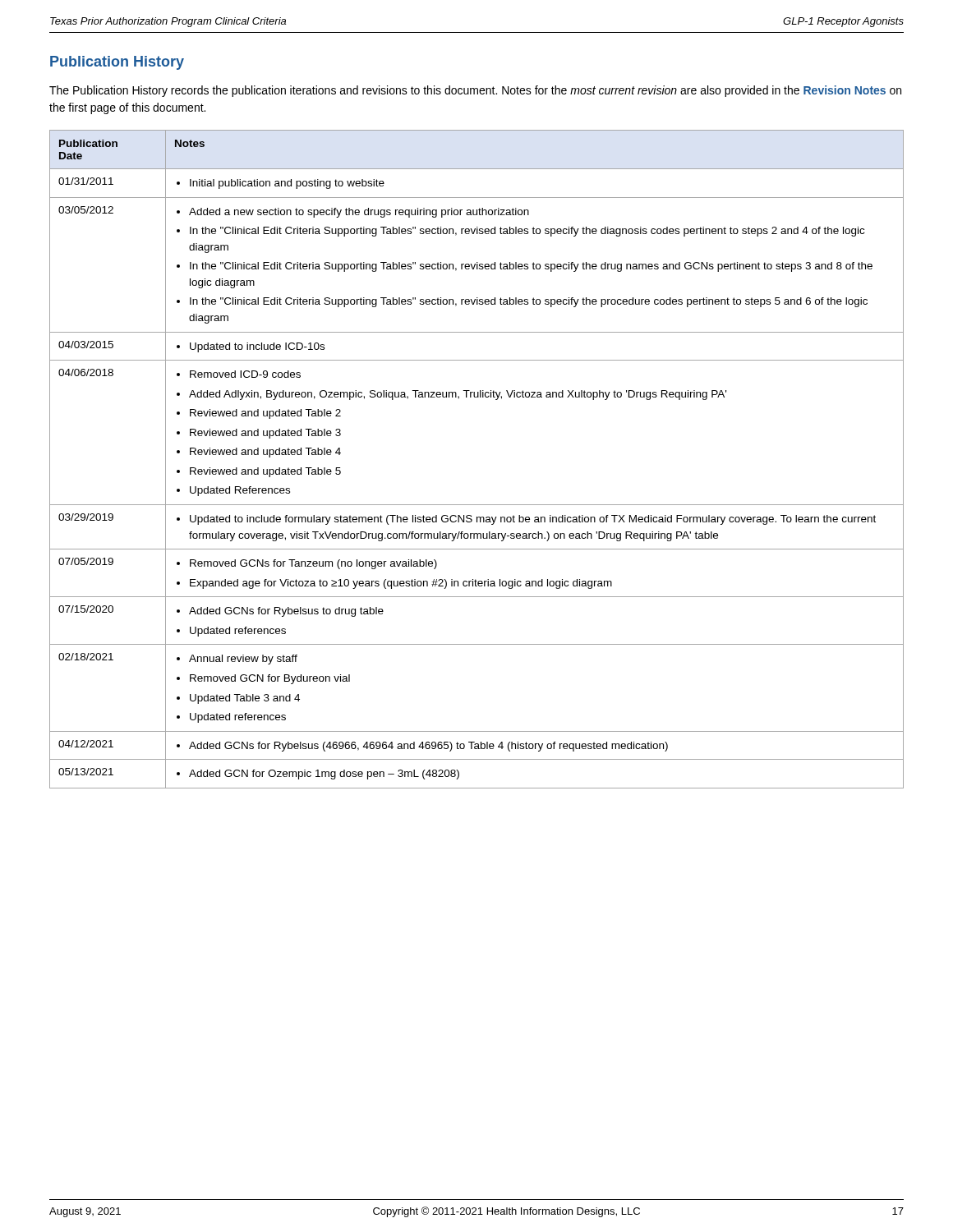Point to the block starting "The Publication History"
The height and width of the screenshot is (1232, 953).
pos(476,99)
